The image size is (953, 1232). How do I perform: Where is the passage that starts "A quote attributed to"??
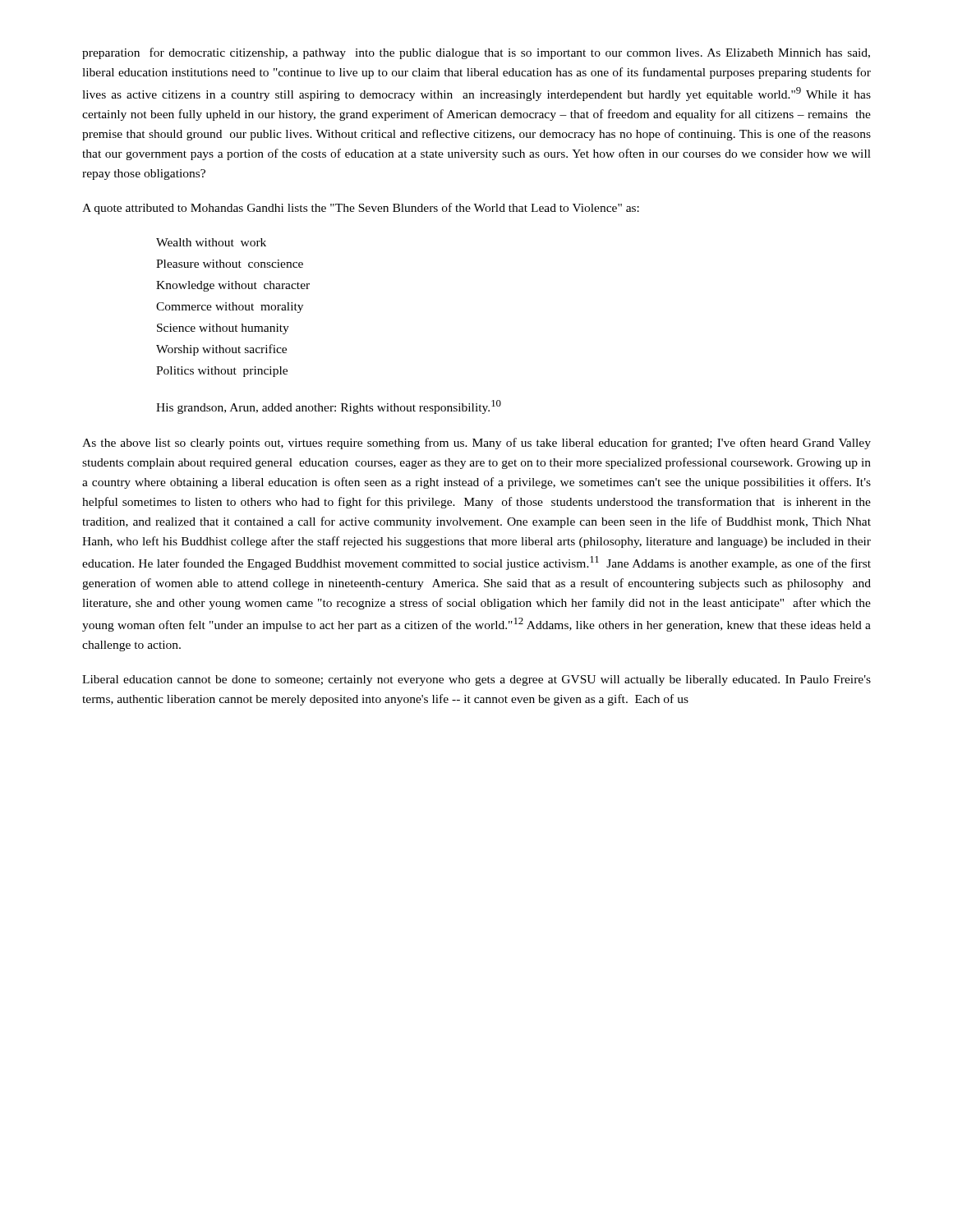click(x=361, y=208)
